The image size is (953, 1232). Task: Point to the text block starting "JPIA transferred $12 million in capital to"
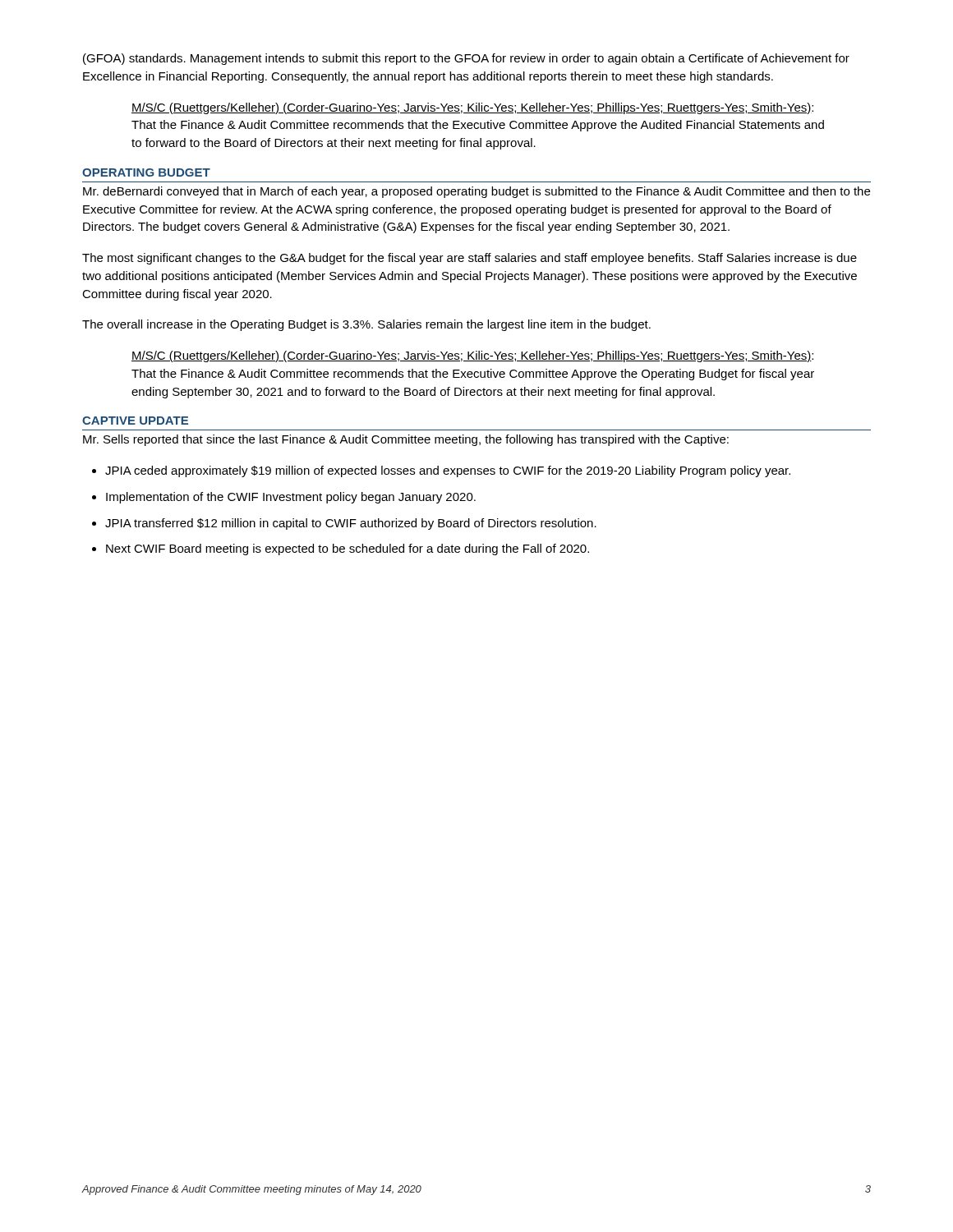click(x=351, y=522)
